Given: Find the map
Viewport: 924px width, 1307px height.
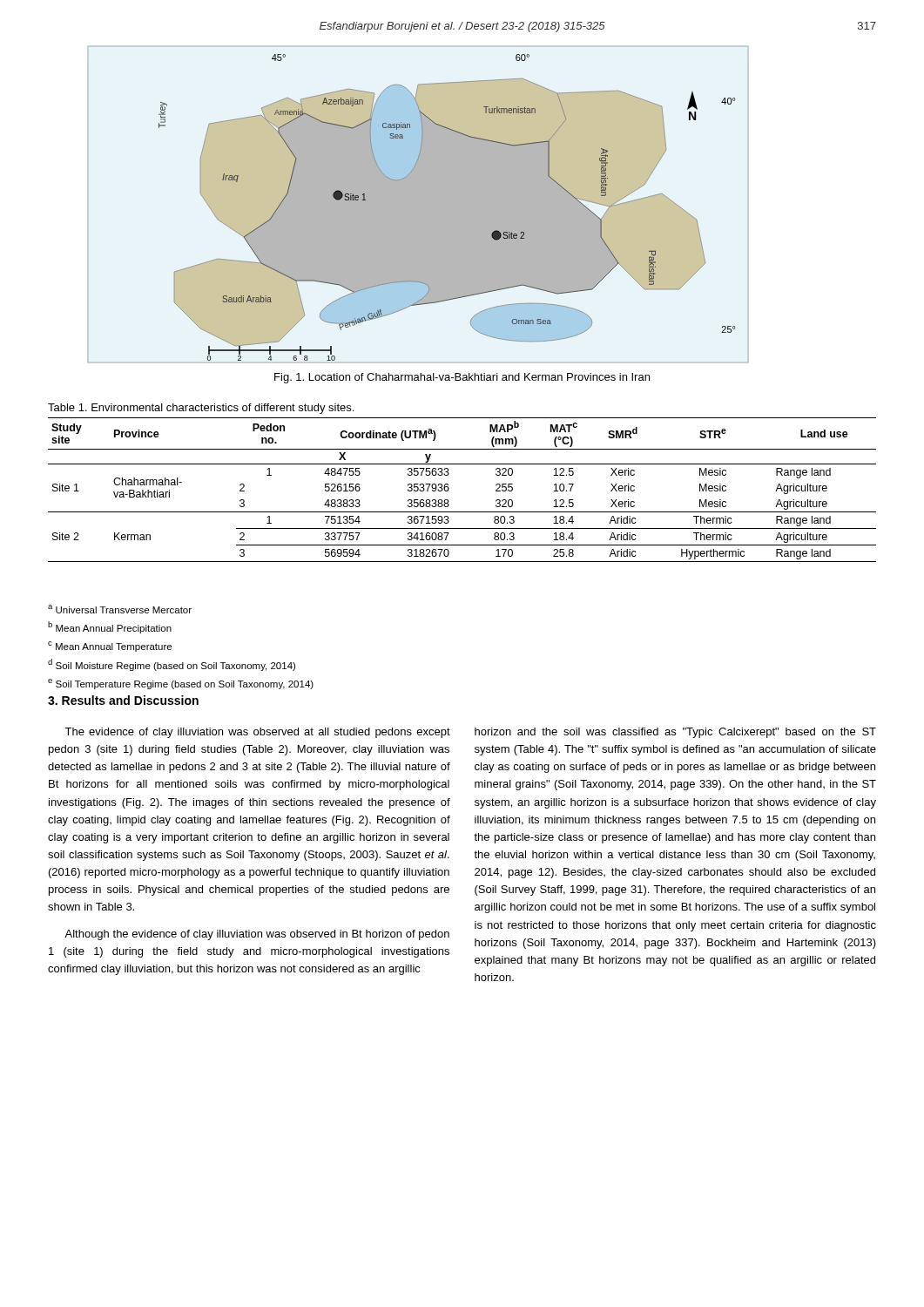Looking at the screenshot, I should 418,204.
